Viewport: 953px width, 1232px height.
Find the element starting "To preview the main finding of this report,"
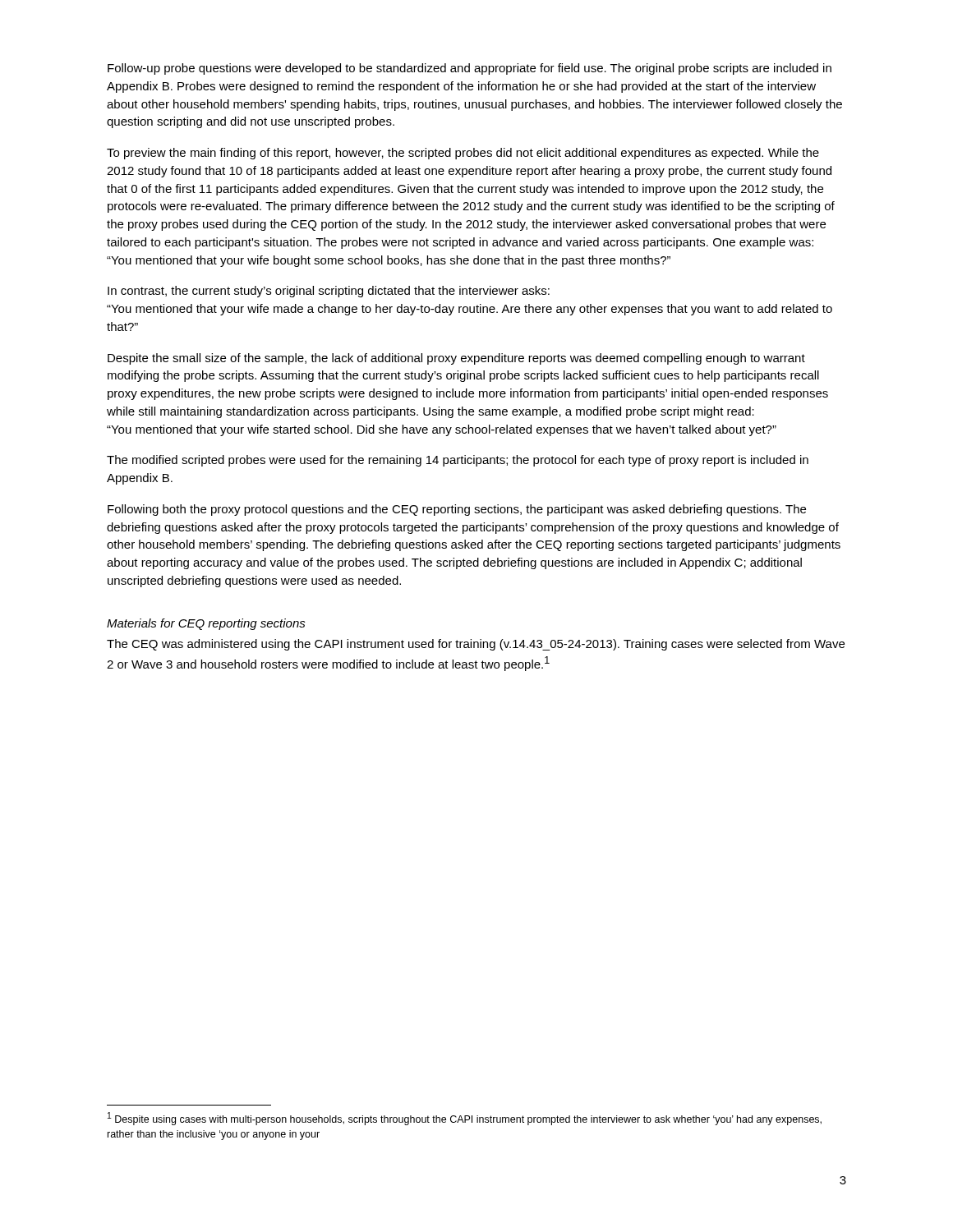[471, 206]
